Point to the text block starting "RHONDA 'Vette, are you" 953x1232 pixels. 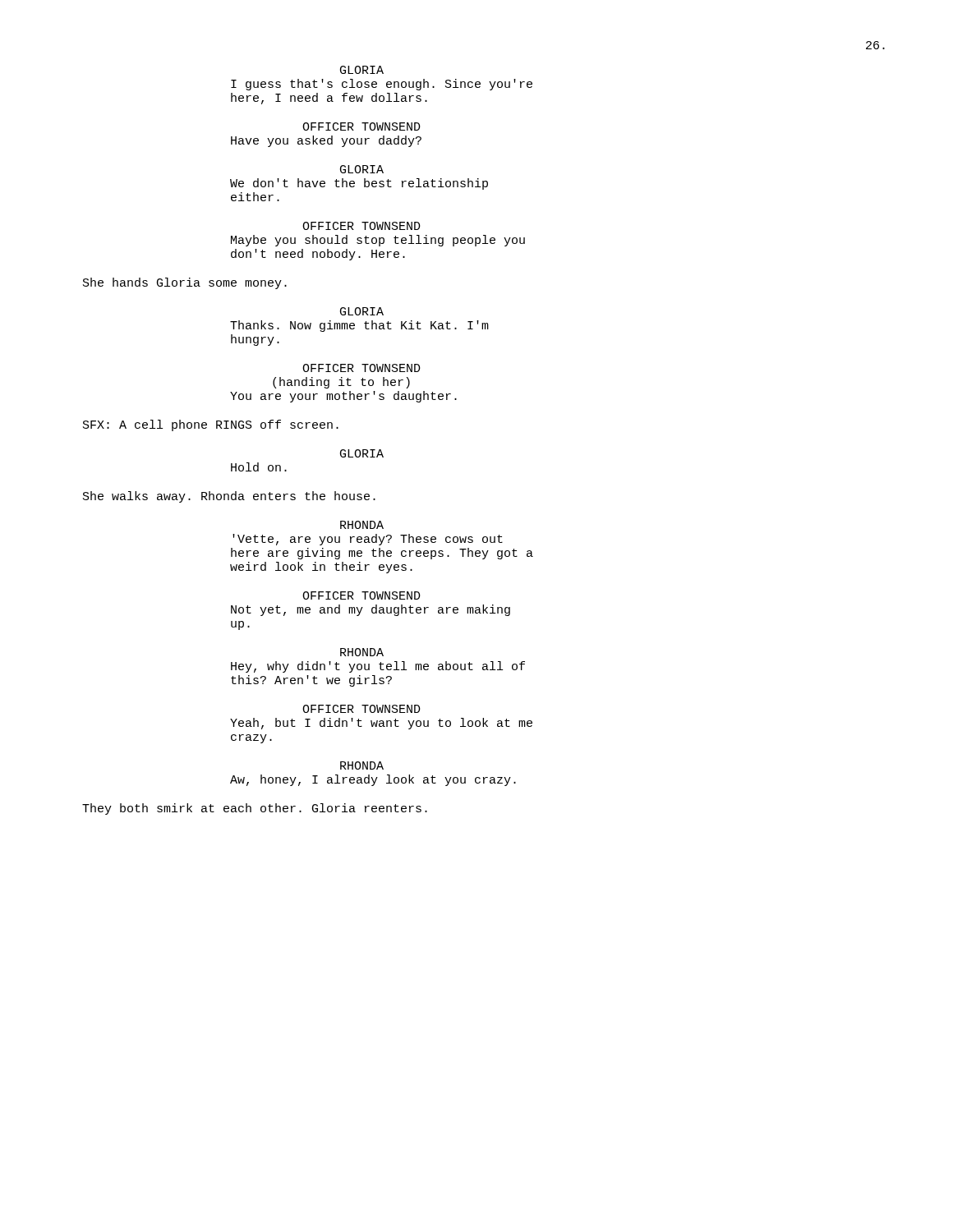(x=411, y=547)
